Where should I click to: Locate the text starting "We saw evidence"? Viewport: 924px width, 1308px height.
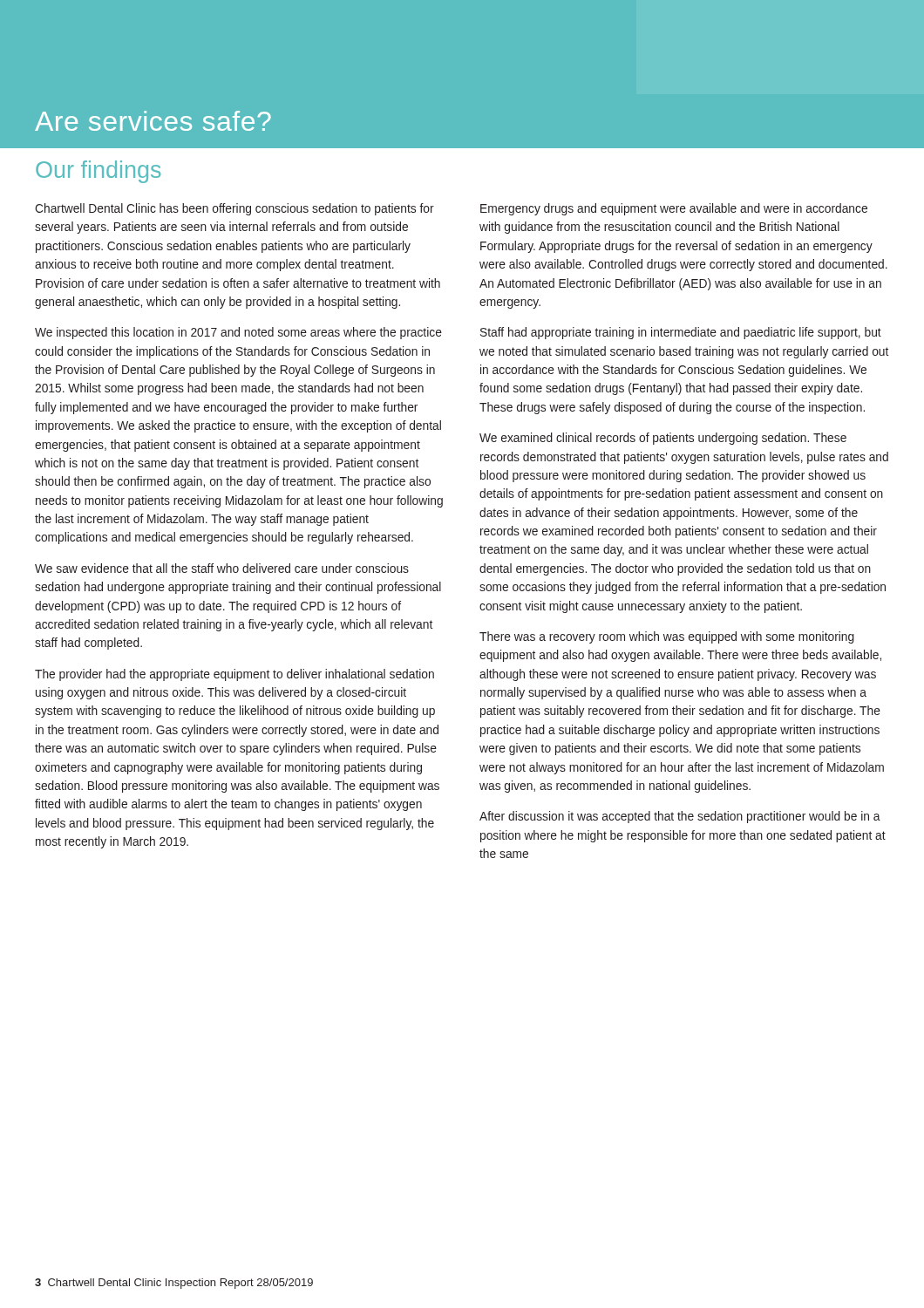[240, 606]
